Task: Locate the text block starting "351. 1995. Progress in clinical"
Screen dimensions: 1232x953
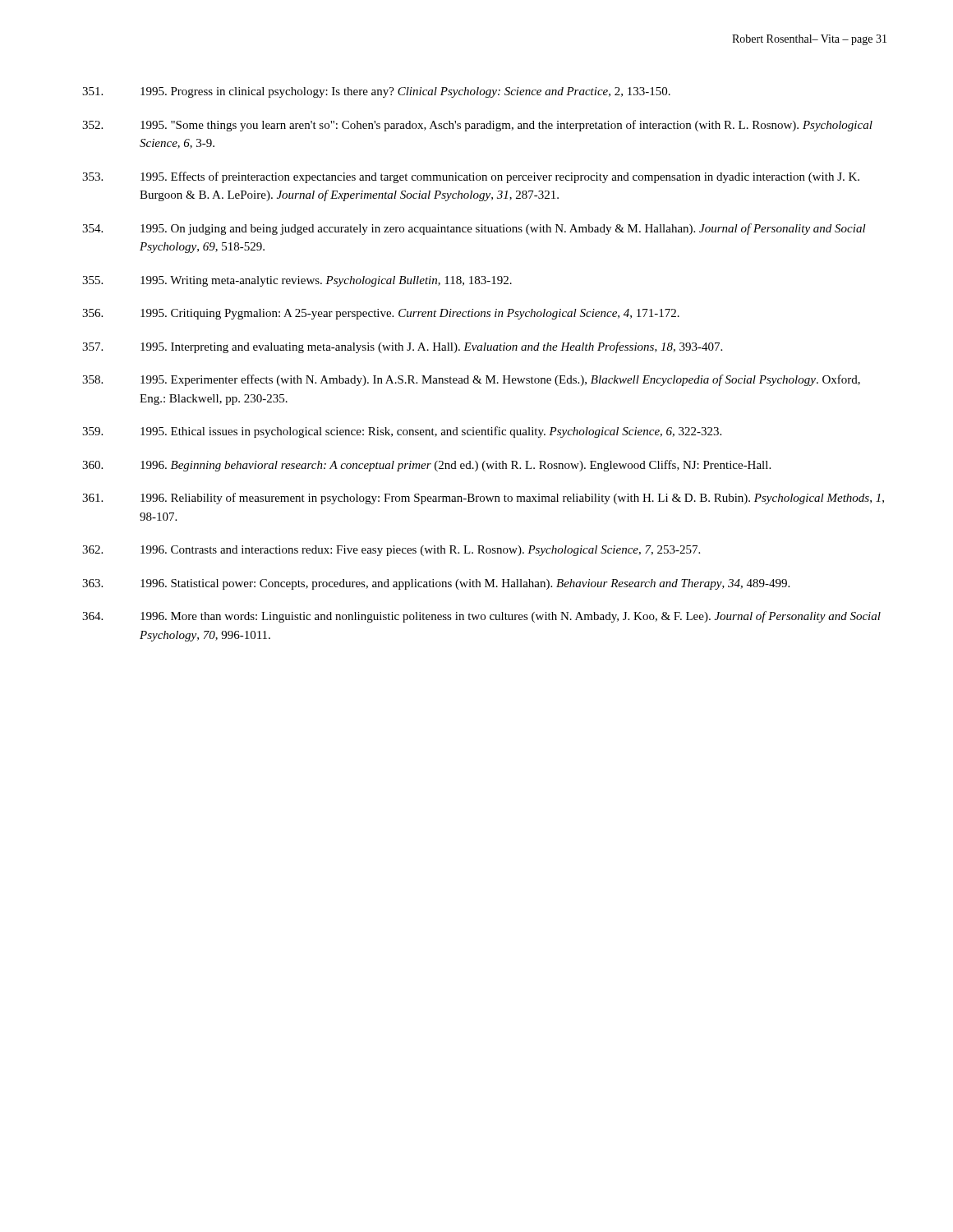Action: (x=485, y=91)
